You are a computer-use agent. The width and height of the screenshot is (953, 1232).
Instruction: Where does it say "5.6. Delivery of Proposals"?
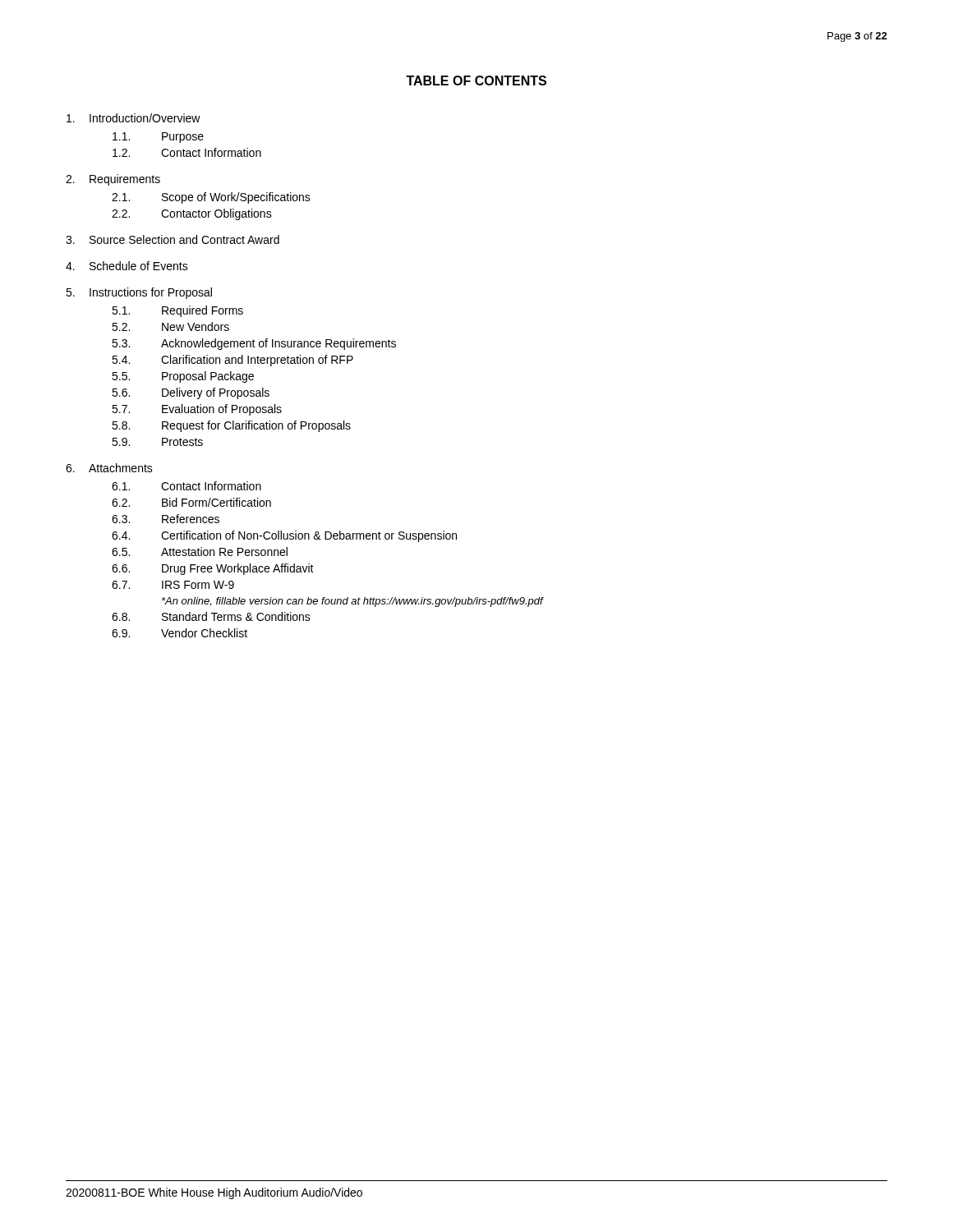pos(191,393)
